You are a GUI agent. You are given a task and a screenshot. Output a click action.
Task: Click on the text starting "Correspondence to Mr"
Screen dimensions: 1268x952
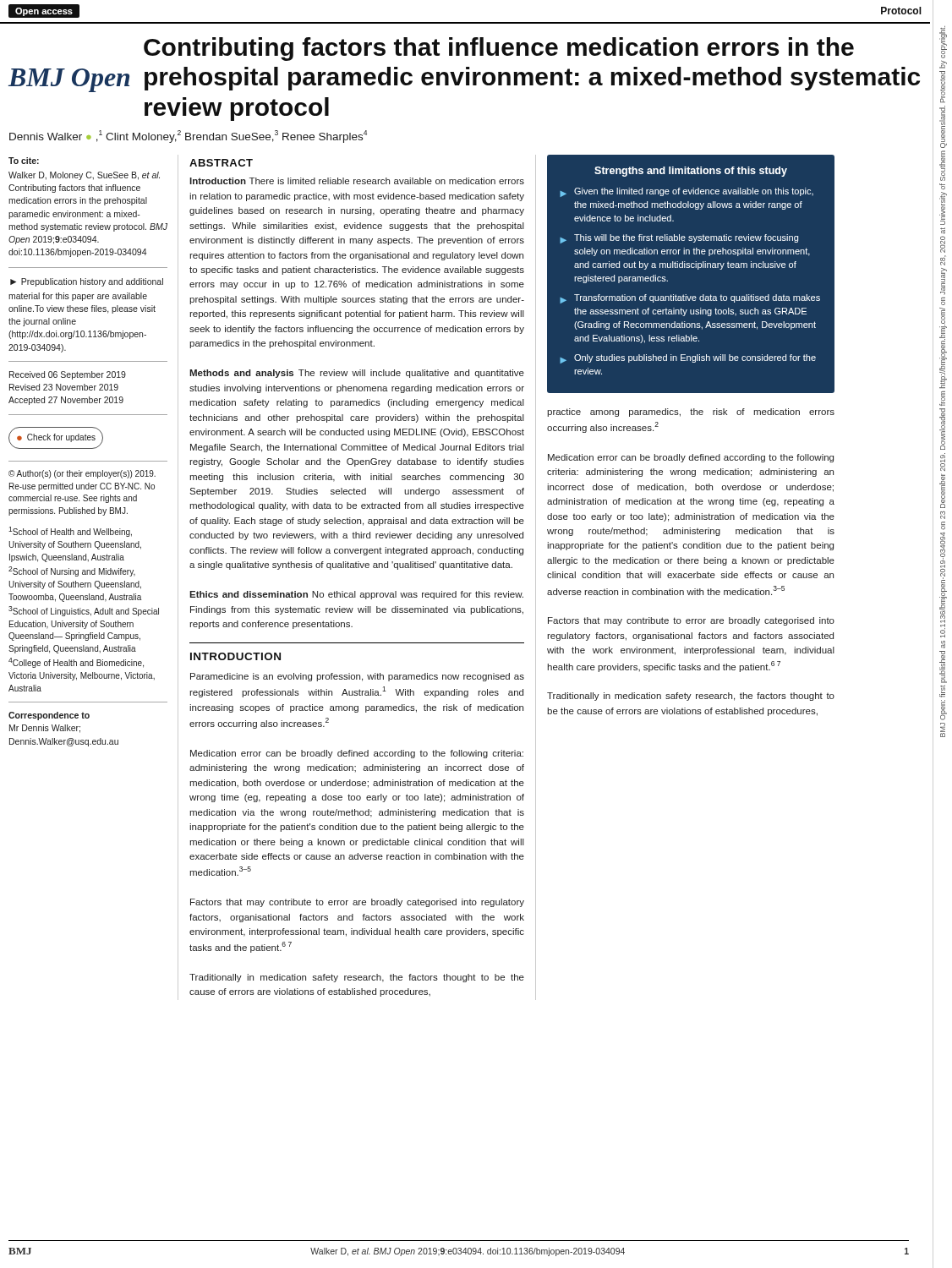point(64,728)
